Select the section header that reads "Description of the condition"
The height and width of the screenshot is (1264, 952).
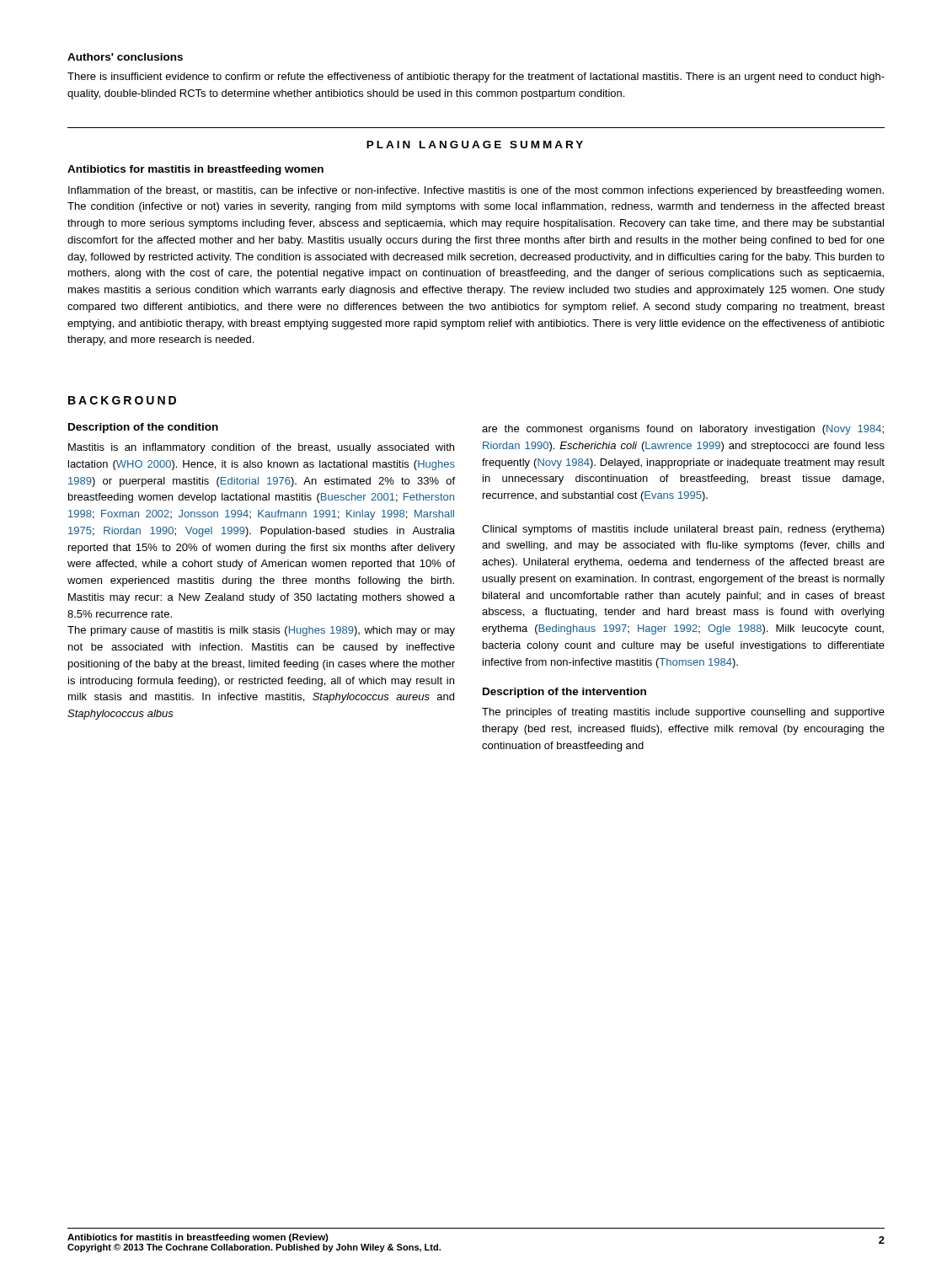(143, 427)
